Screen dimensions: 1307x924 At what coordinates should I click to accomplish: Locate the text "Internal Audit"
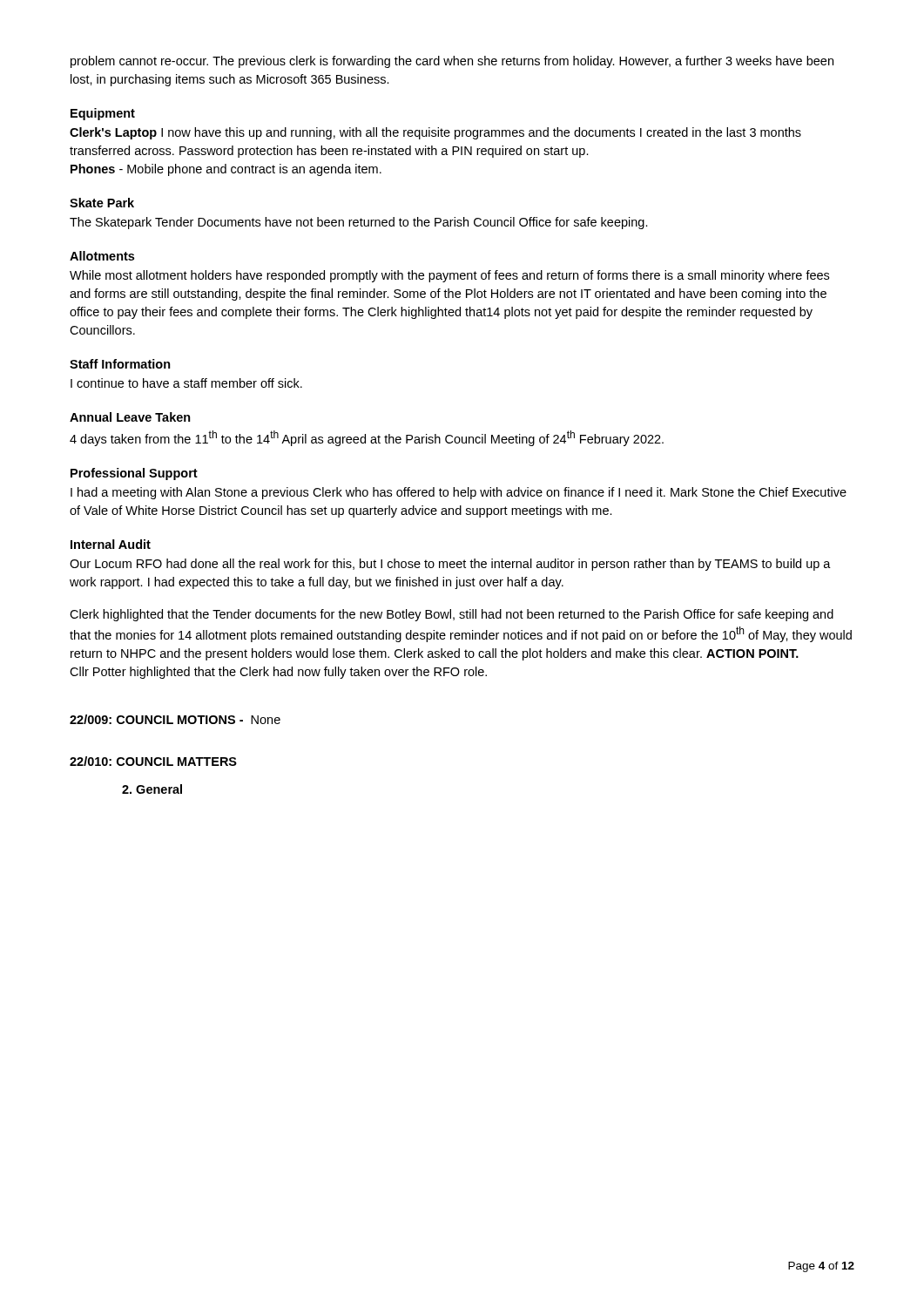[110, 545]
